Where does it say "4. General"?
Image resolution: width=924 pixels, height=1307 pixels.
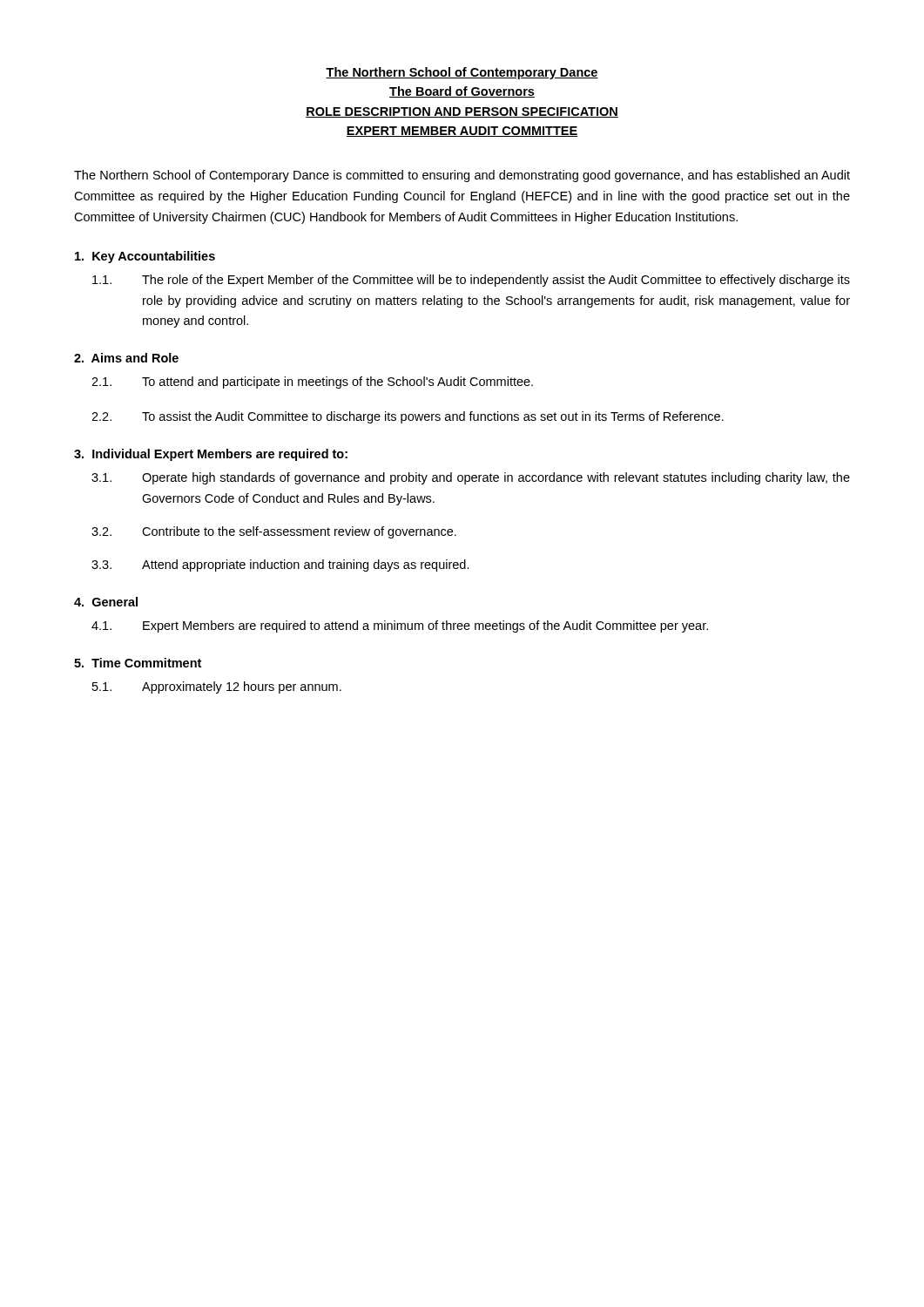point(106,602)
